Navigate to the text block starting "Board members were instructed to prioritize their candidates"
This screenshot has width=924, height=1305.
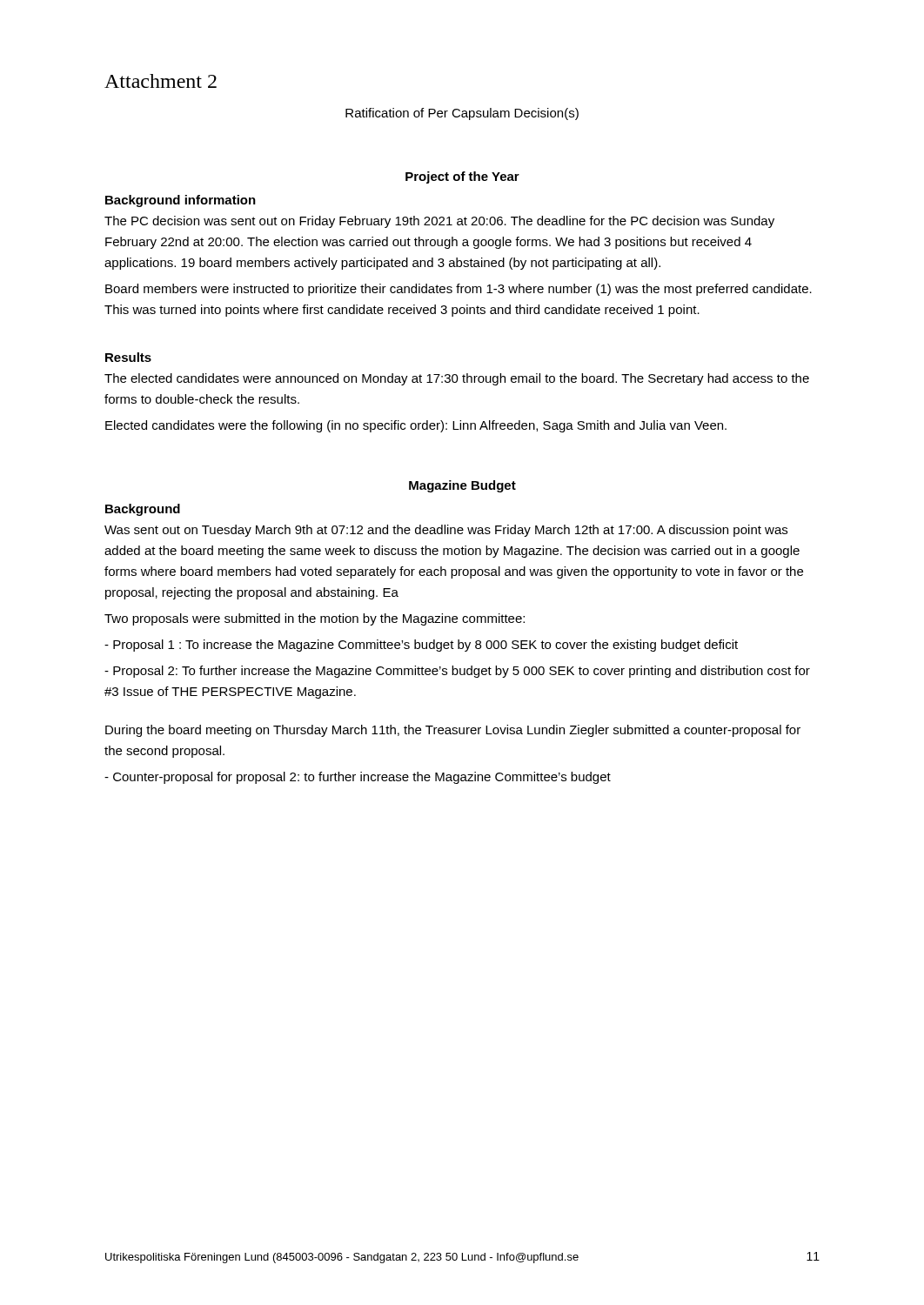click(x=458, y=299)
